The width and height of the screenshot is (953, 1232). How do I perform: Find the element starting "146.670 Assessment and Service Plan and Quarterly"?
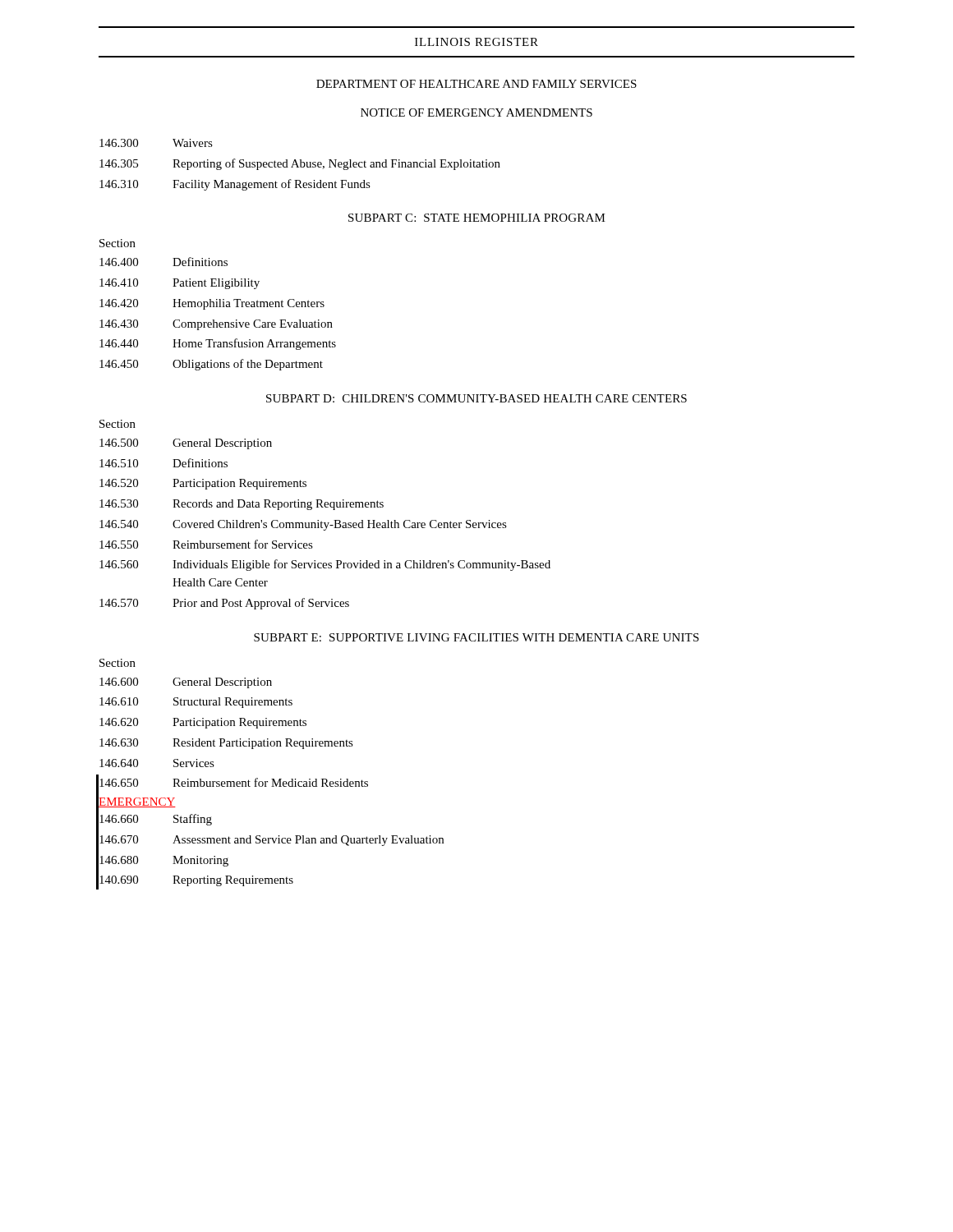tap(271, 840)
